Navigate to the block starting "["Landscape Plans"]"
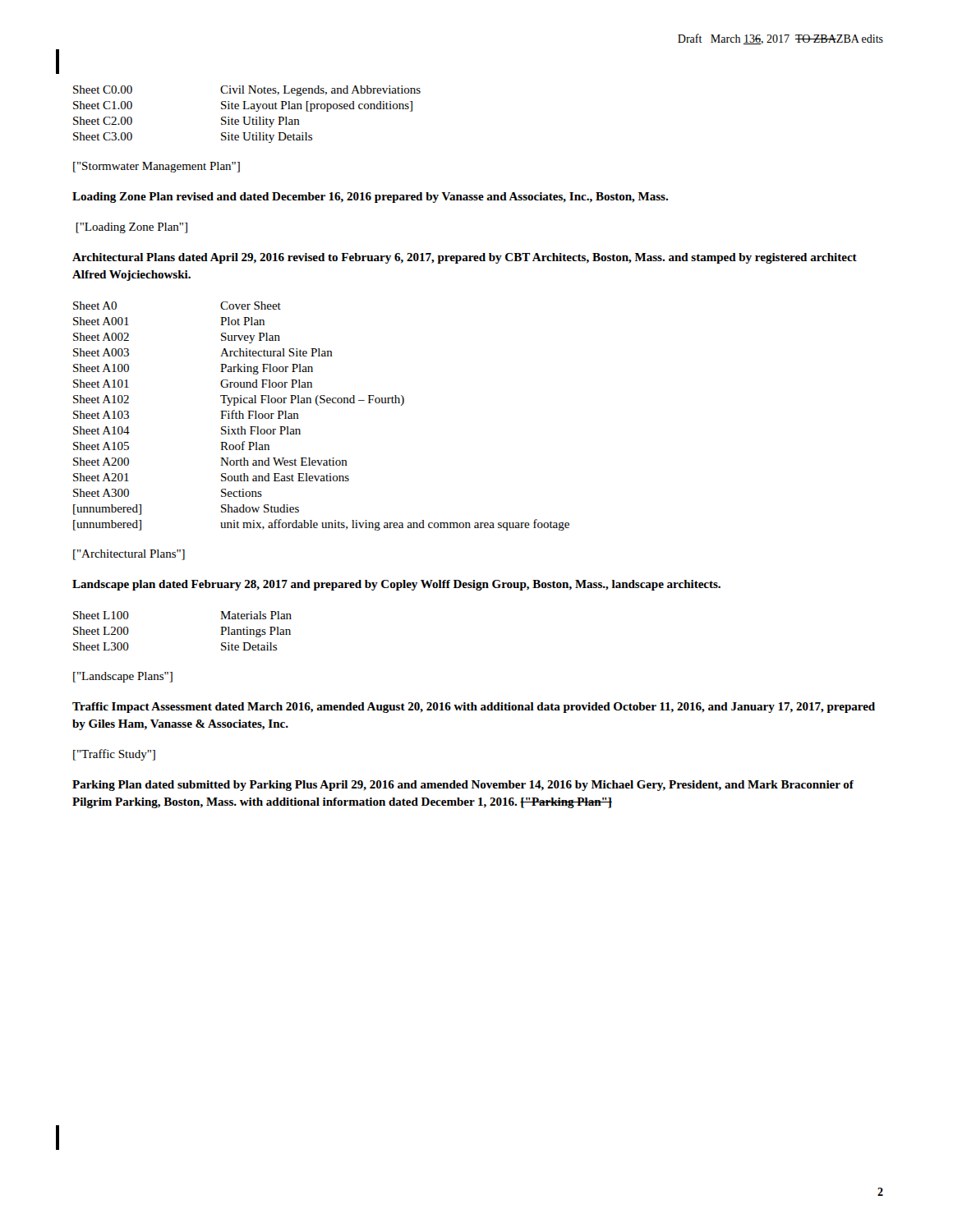 click(x=123, y=676)
